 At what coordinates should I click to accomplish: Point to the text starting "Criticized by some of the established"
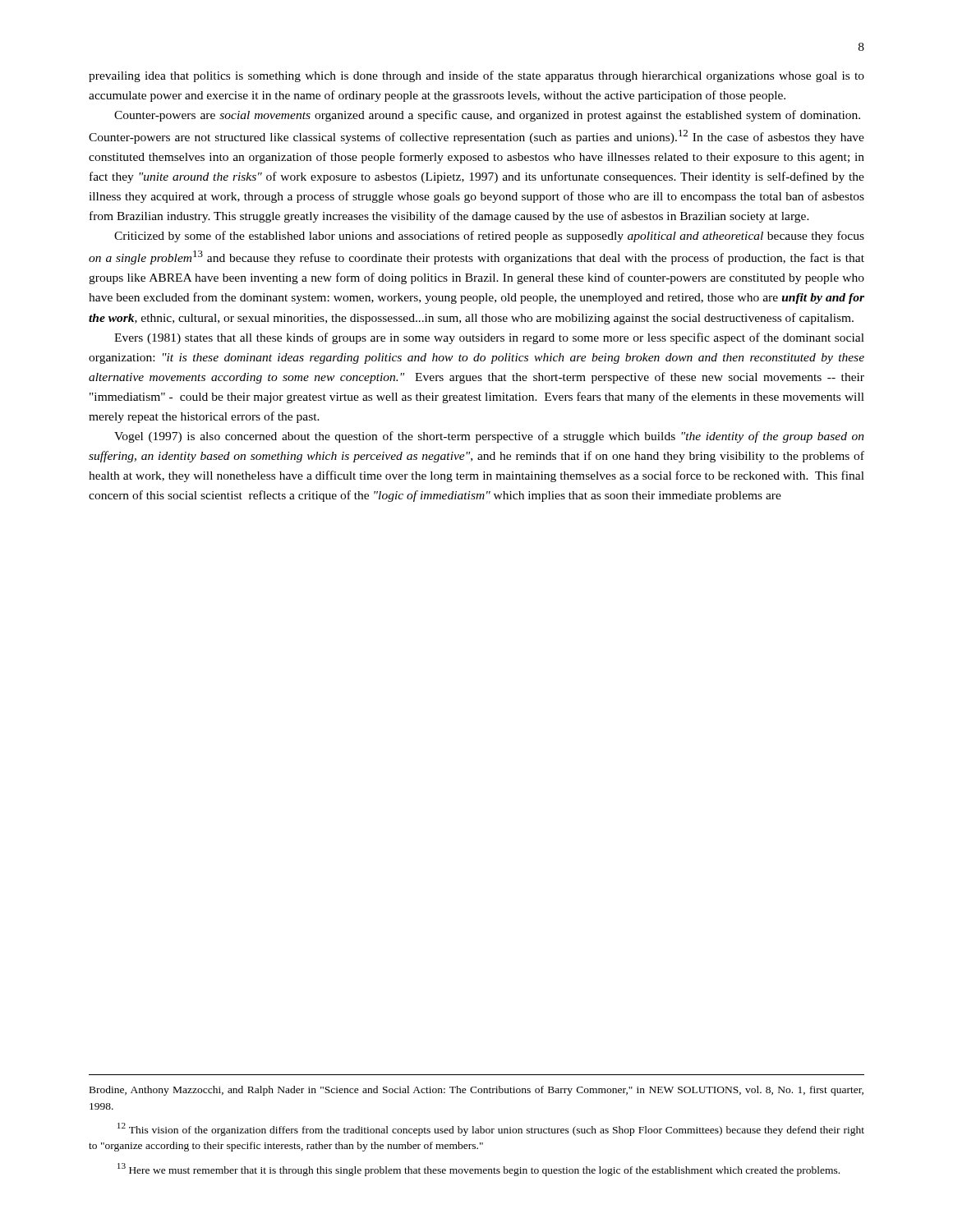[476, 277]
